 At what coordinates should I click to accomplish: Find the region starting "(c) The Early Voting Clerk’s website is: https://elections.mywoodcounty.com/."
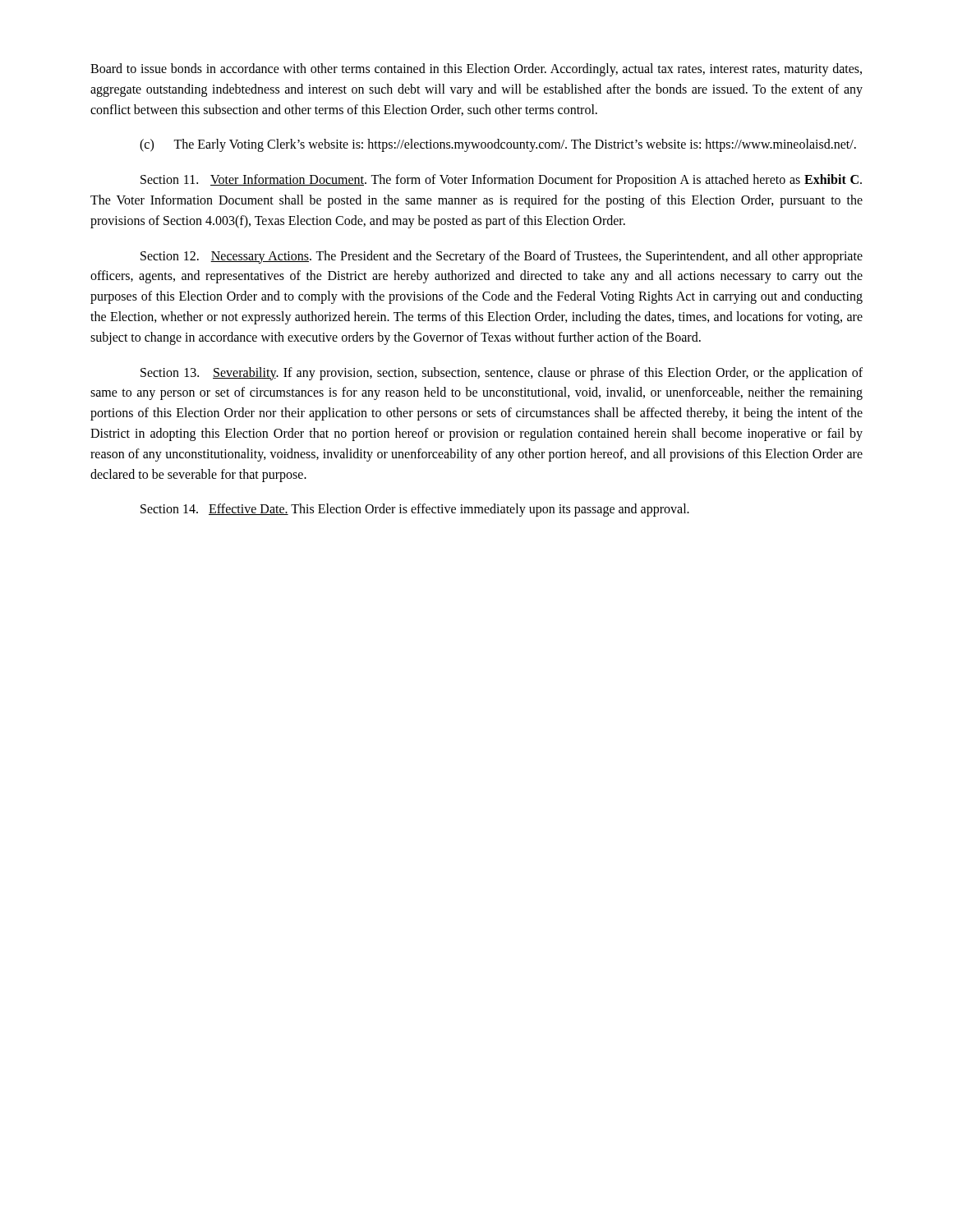[x=498, y=144]
